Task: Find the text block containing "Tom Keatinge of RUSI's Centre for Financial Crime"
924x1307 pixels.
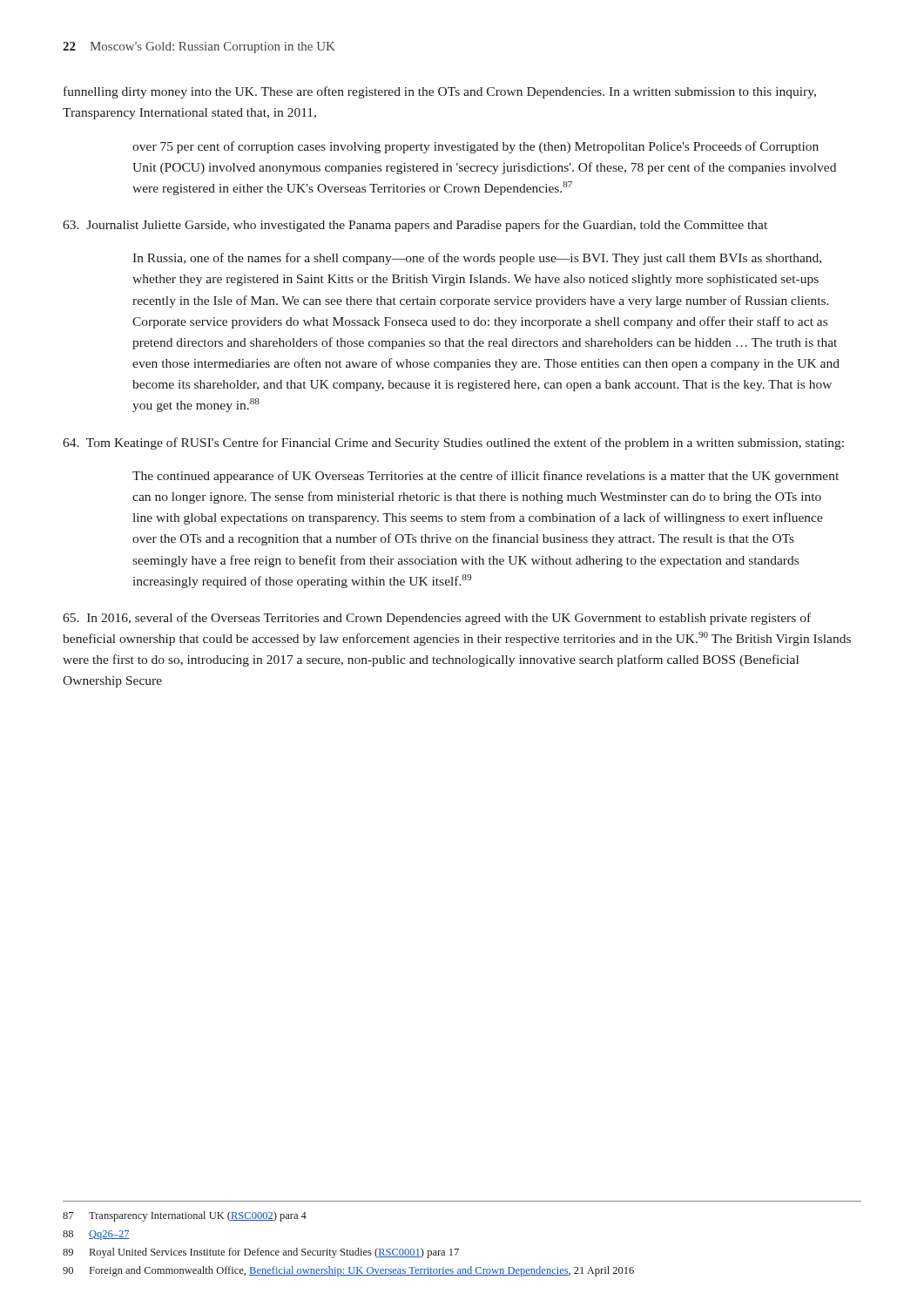Action: point(454,442)
